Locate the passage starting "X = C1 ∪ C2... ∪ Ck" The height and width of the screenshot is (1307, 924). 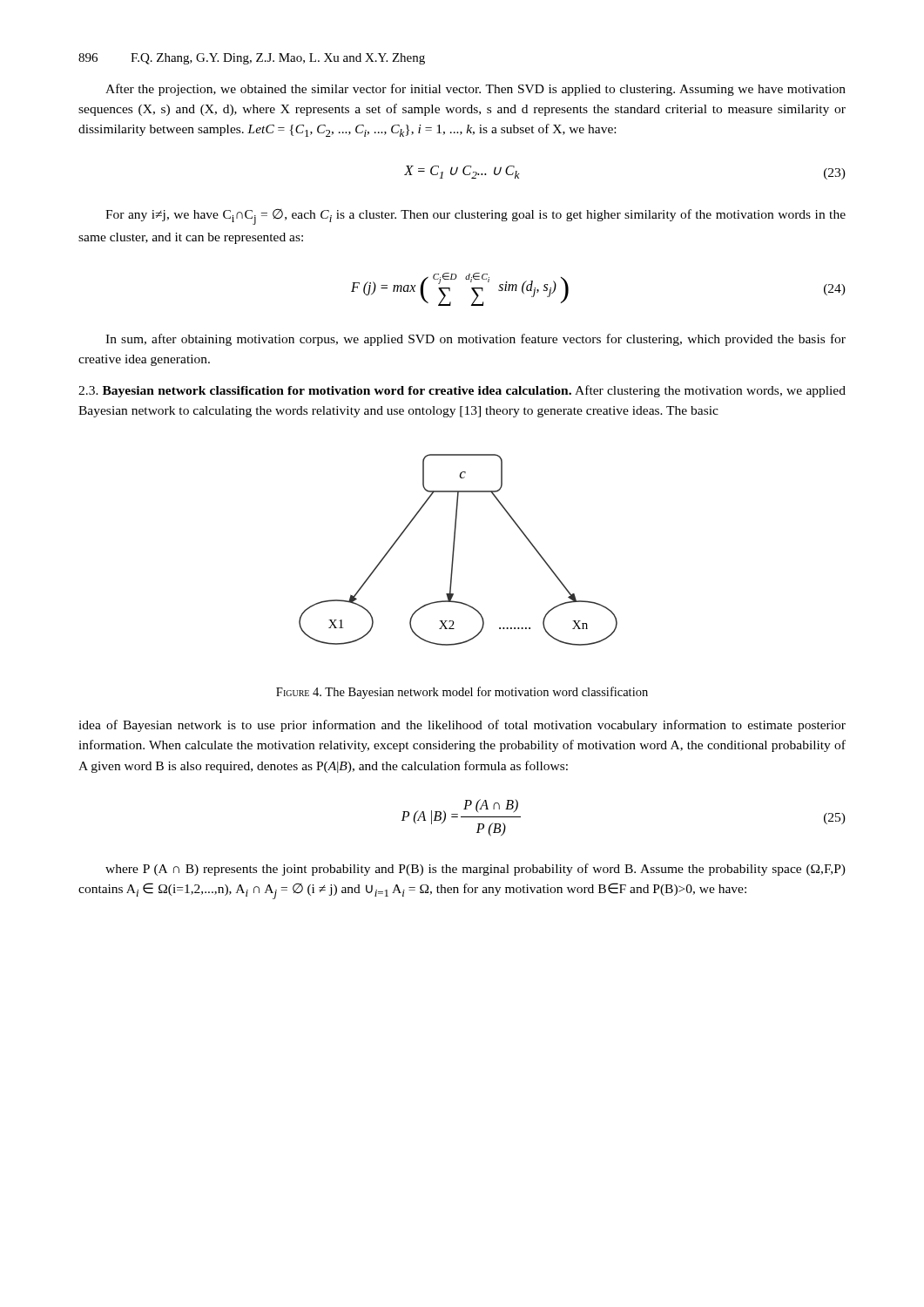(x=455, y=173)
